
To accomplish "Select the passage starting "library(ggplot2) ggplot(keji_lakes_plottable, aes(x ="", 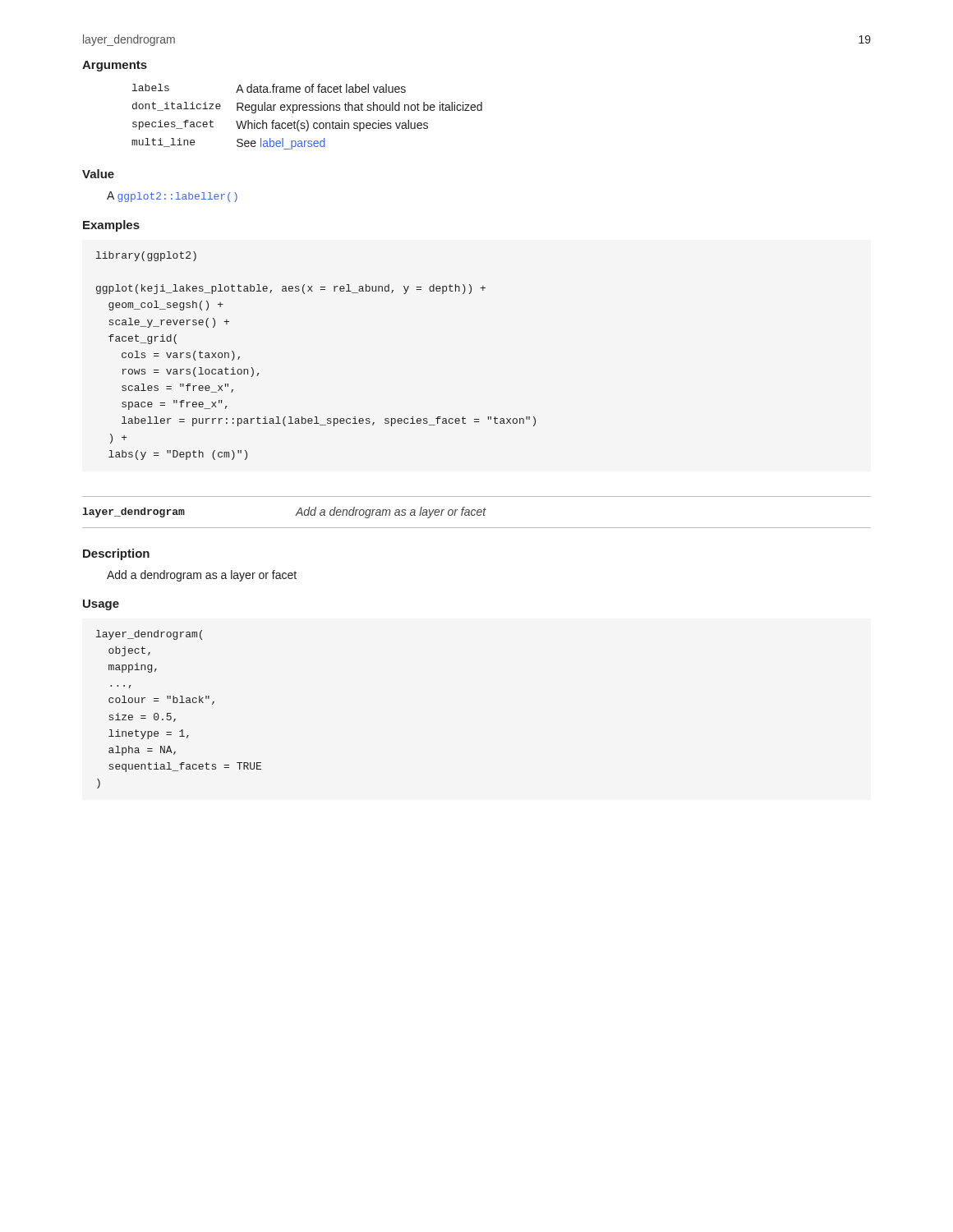I will 146,256.
